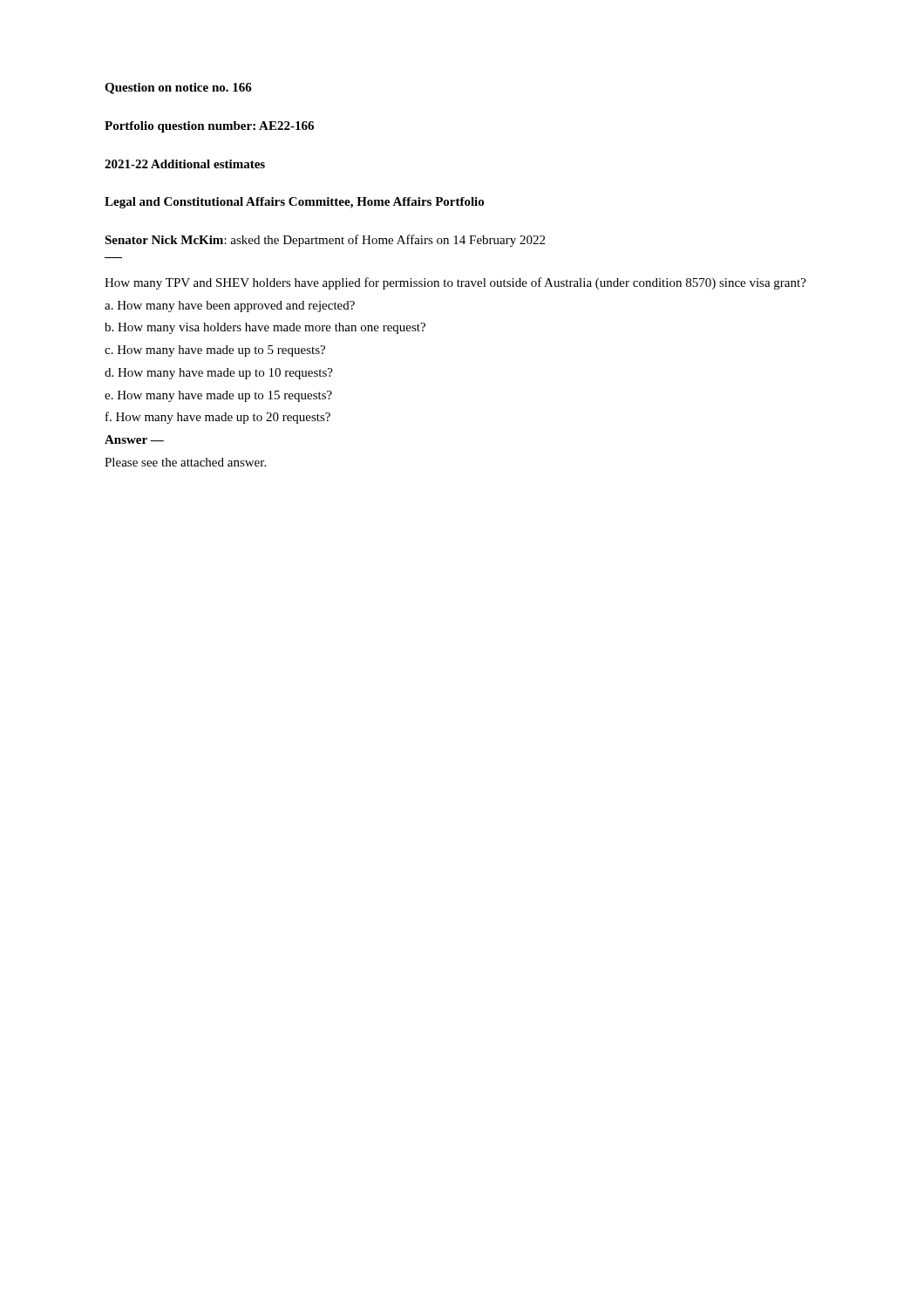Click on the list item that reads "c. How many"
Viewport: 924px width, 1308px height.
point(215,351)
